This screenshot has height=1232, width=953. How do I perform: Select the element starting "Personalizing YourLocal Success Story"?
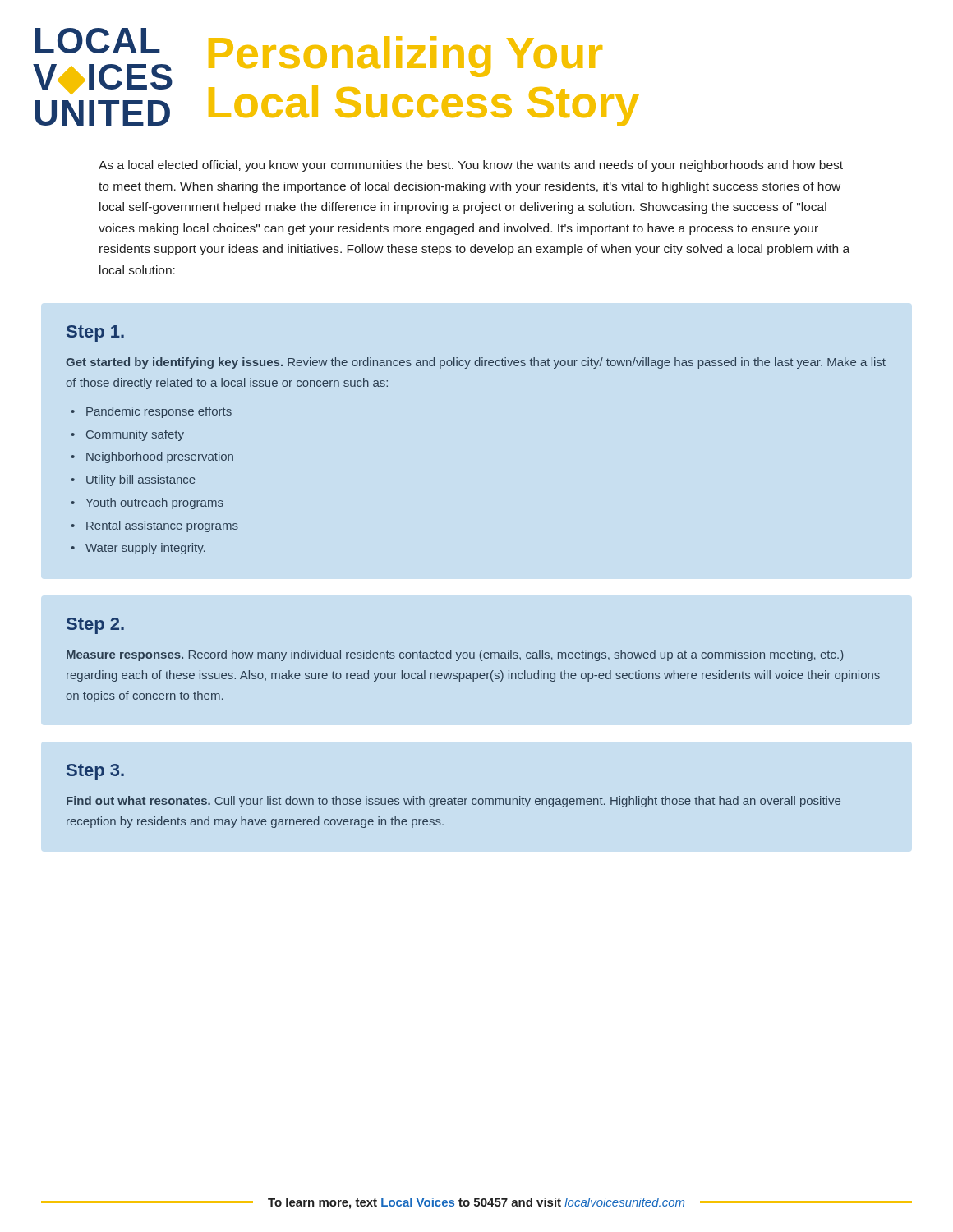tap(422, 77)
